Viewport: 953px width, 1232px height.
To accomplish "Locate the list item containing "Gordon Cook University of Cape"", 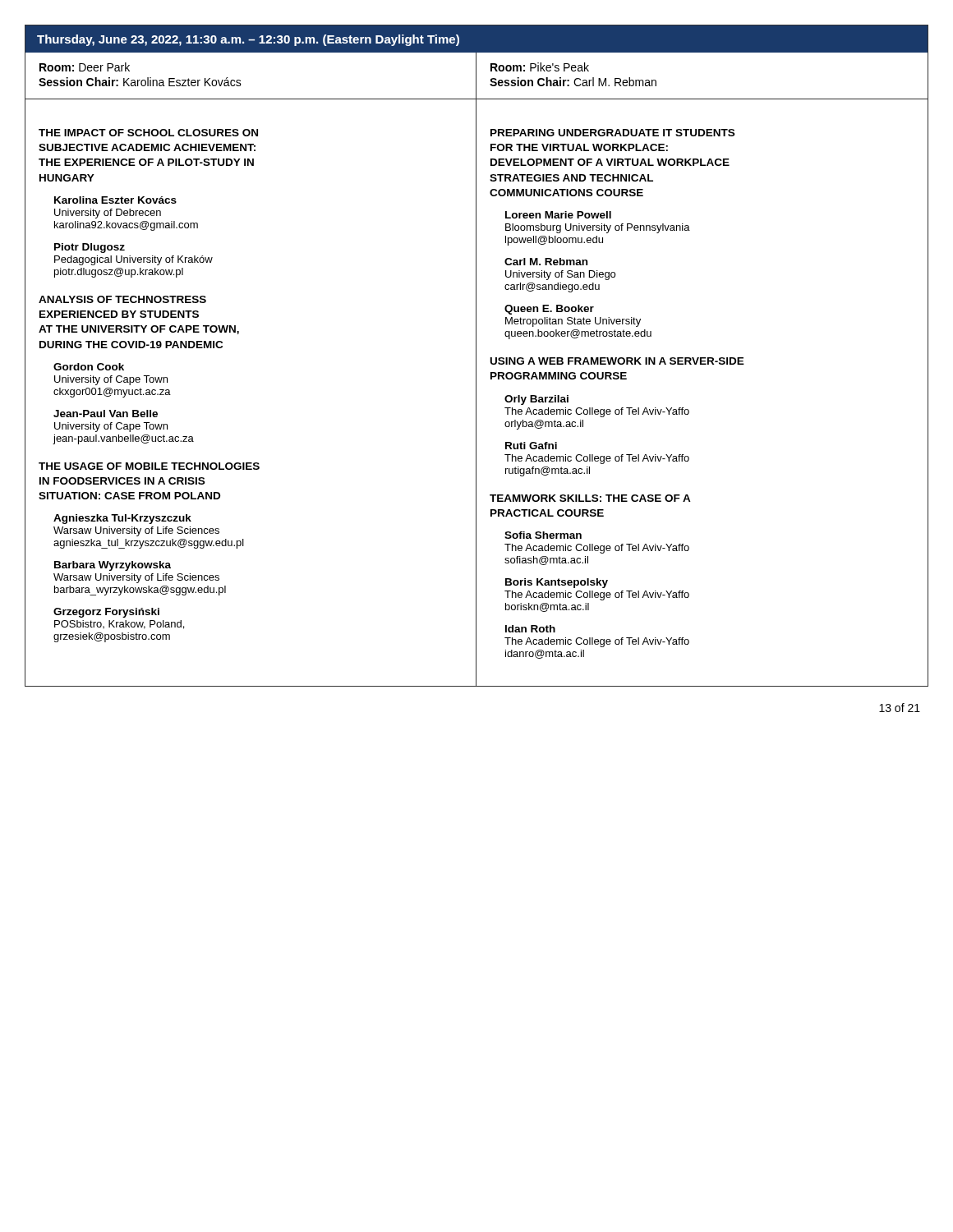I will [89, 367].
